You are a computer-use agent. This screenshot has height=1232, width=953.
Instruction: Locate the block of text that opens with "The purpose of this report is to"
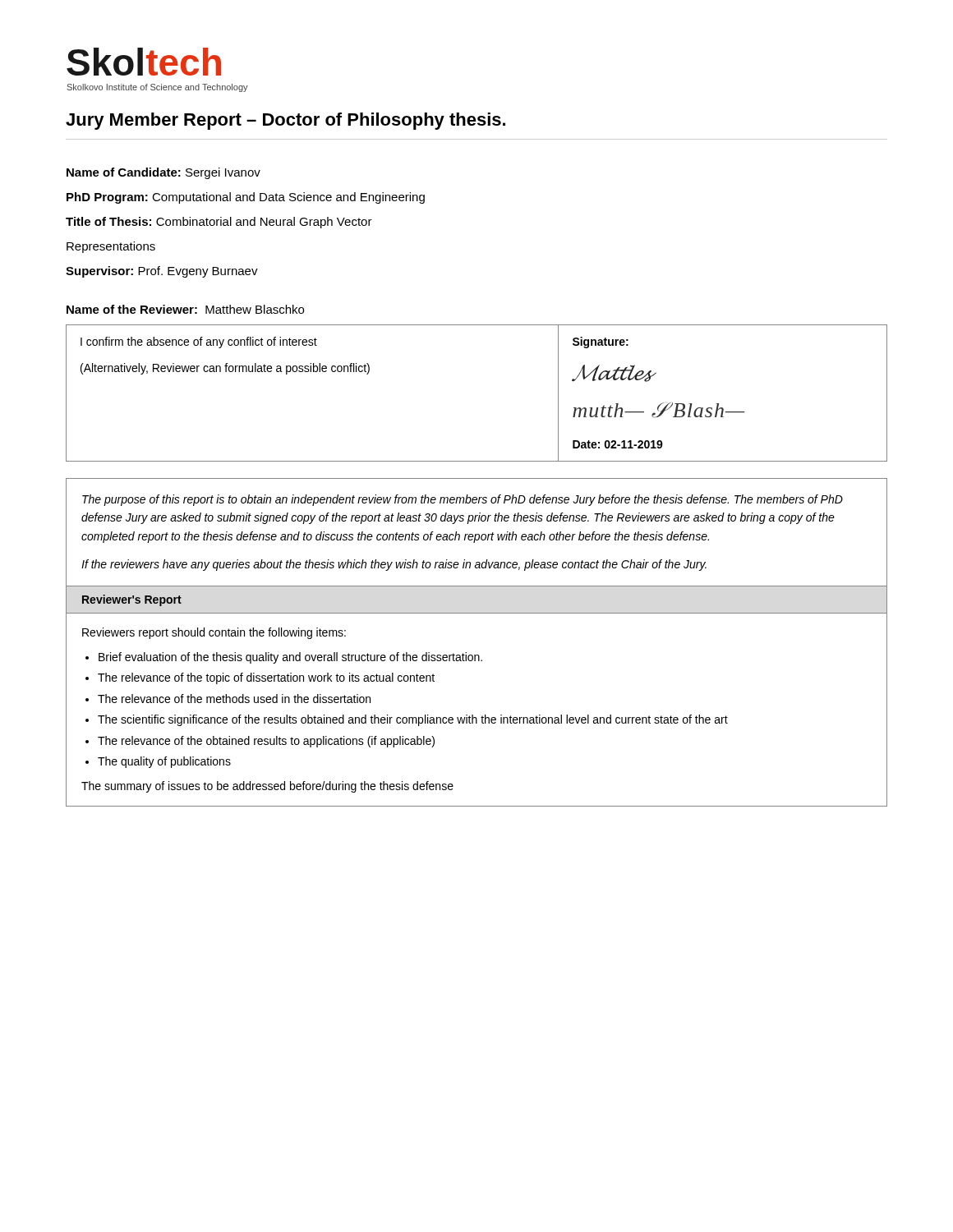click(x=476, y=532)
